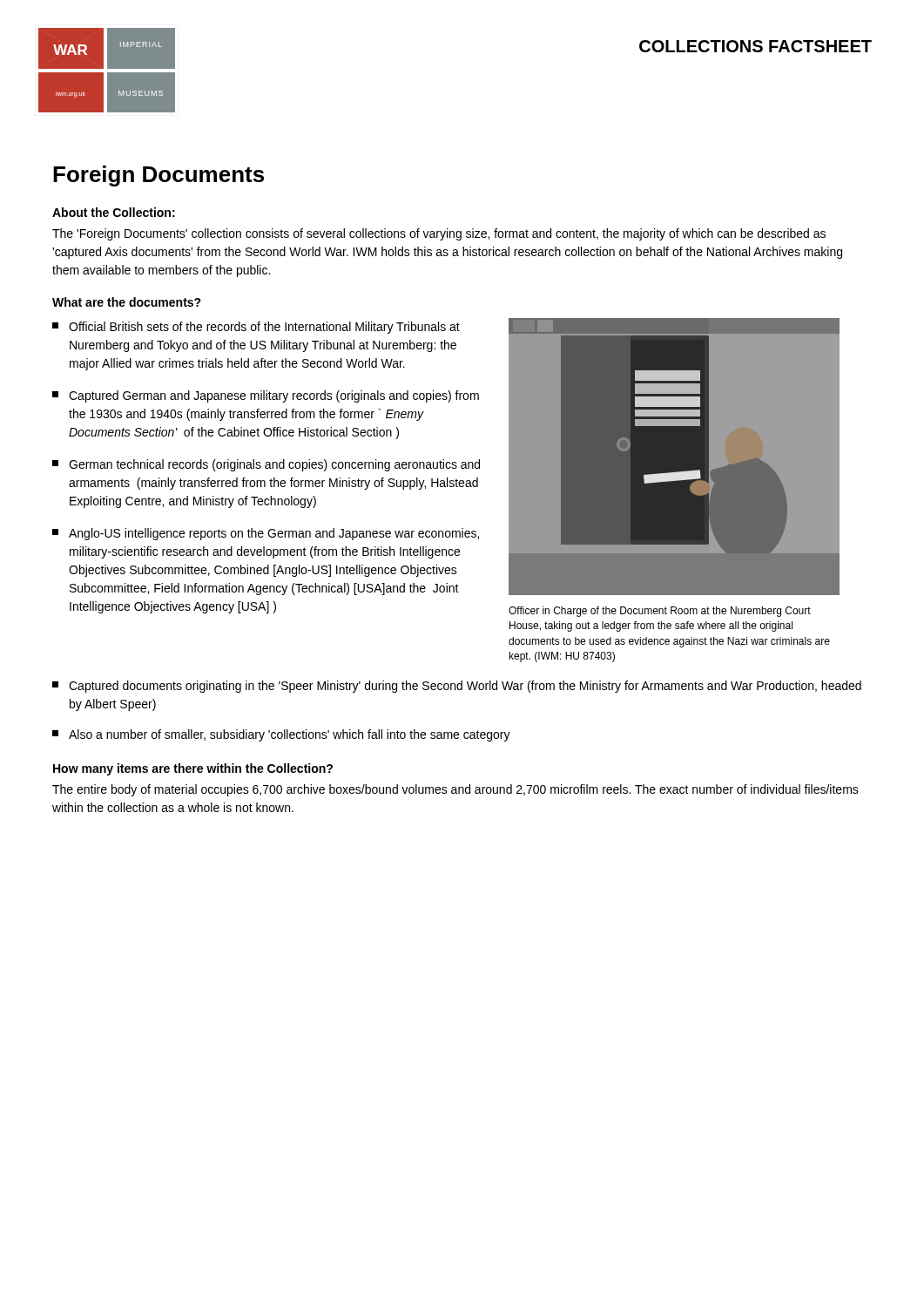The width and height of the screenshot is (924, 1307).
Task: Find the text starting "How many items are there within the Collection?"
Action: point(193,768)
